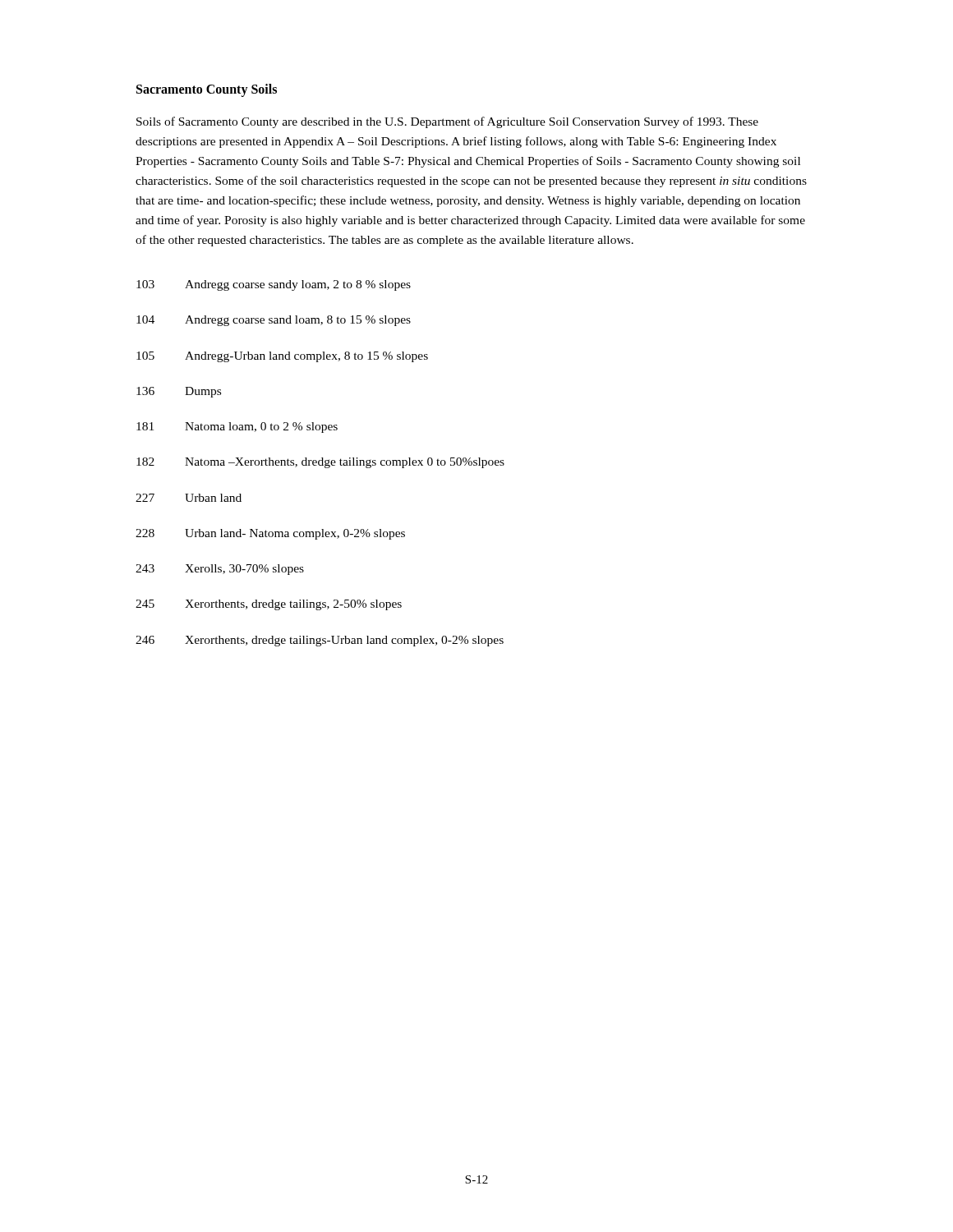Where does it say "227 Urban land"?
Image resolution: width=953 pixels, height=1232 pixels.
(189, 498)
